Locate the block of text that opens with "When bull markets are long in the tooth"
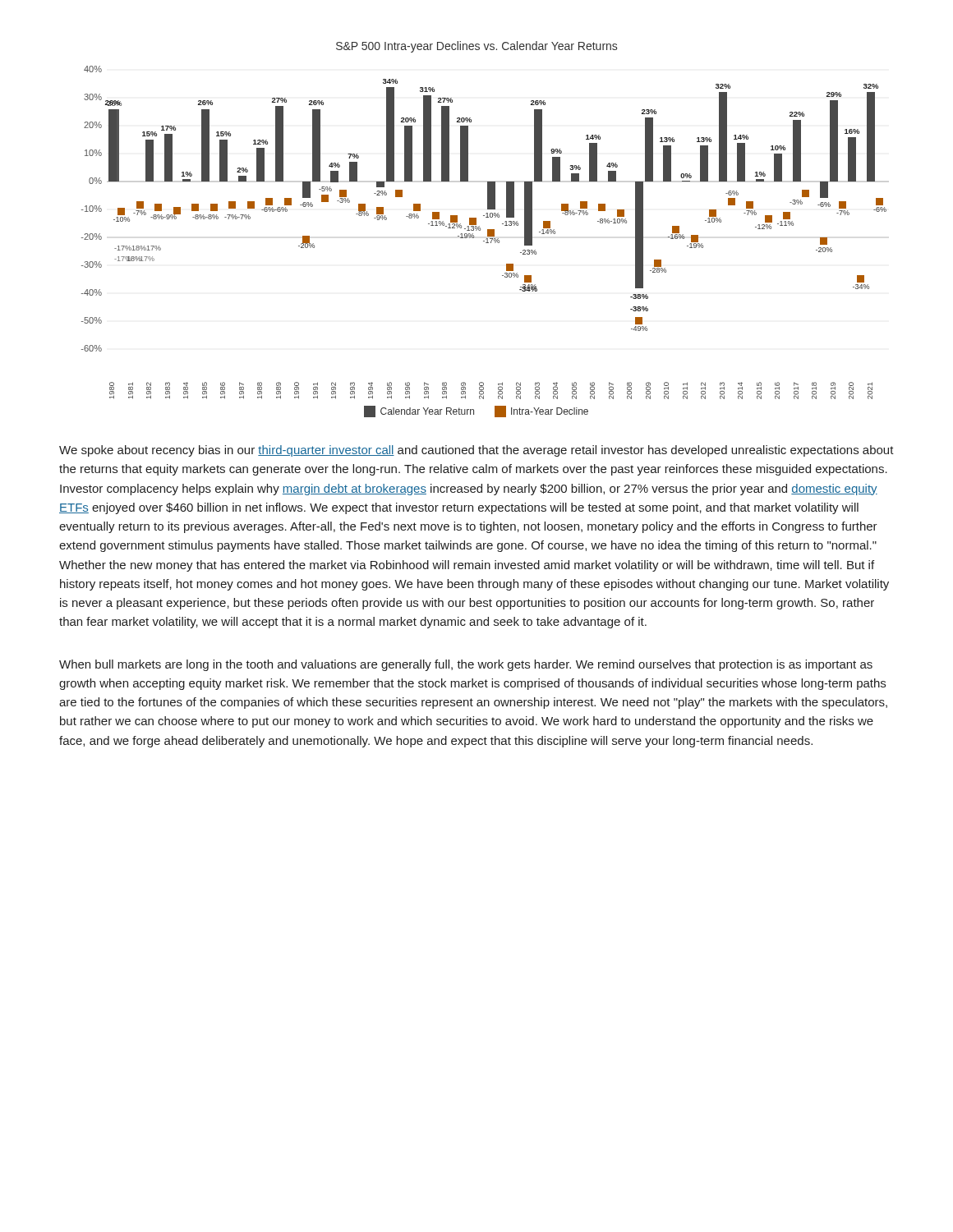The height and width of the screenshot is (1232, 953). 476,702
